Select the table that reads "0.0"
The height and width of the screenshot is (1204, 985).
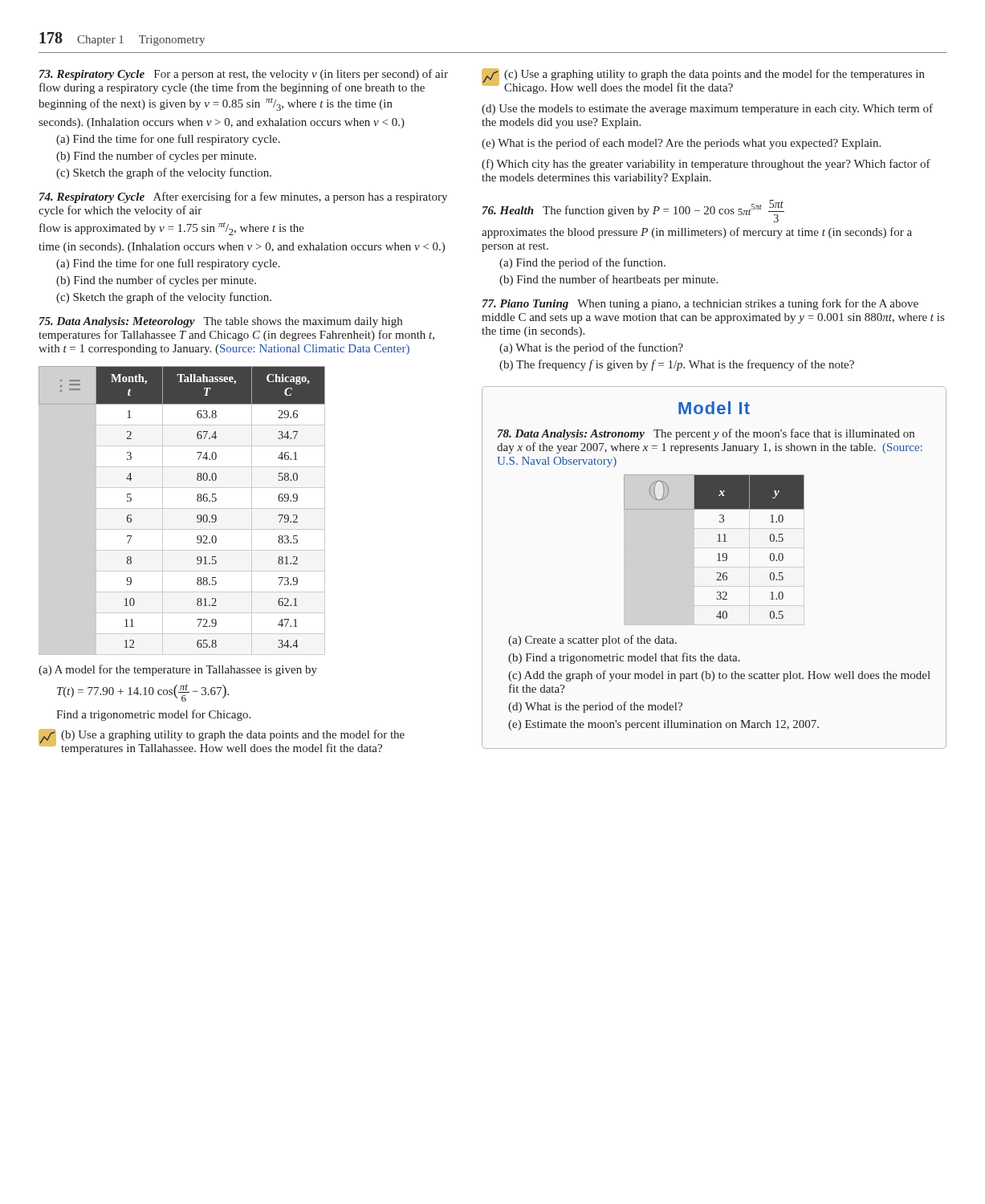[x=714, y=550]
